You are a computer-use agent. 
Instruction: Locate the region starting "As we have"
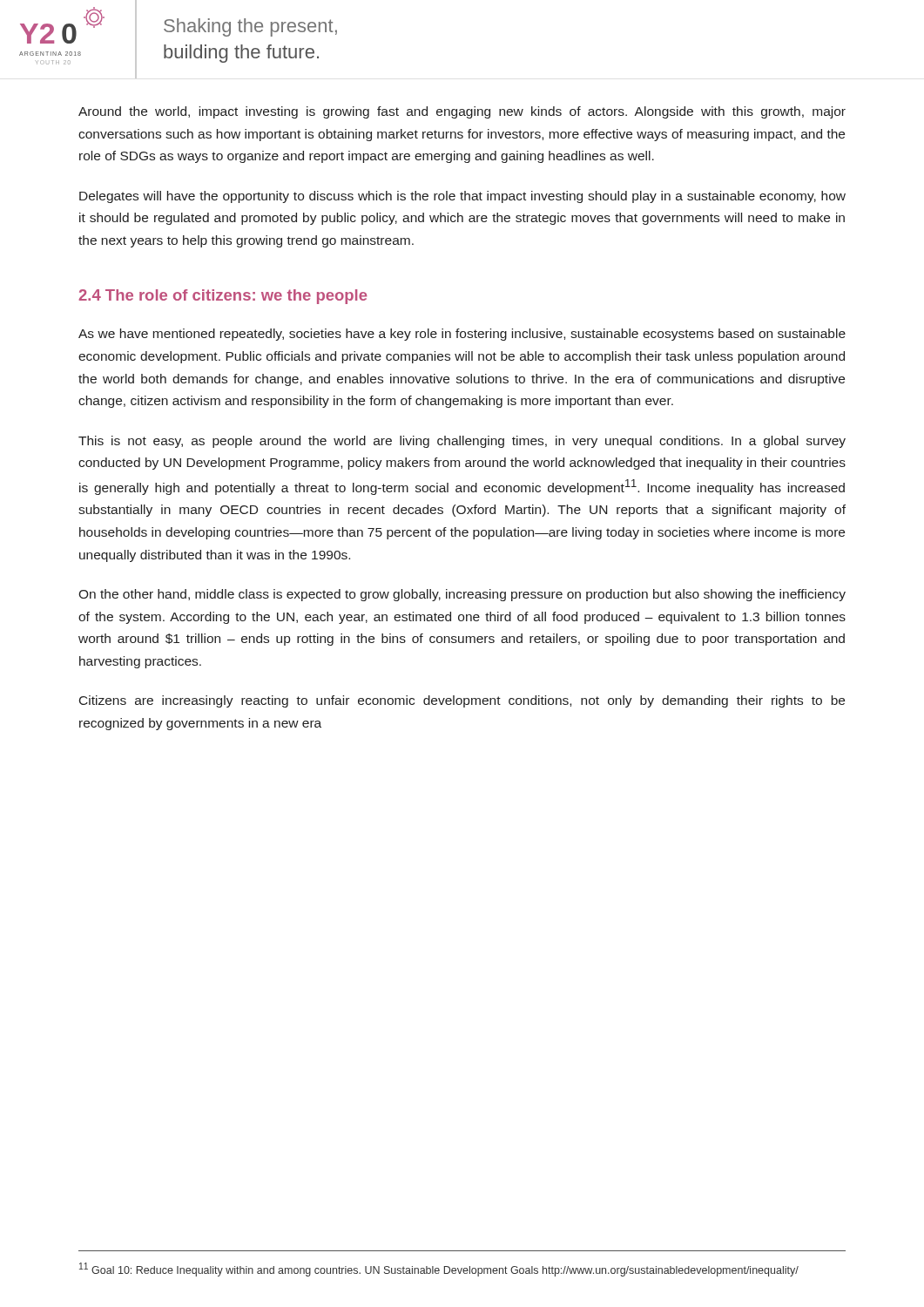462,367
